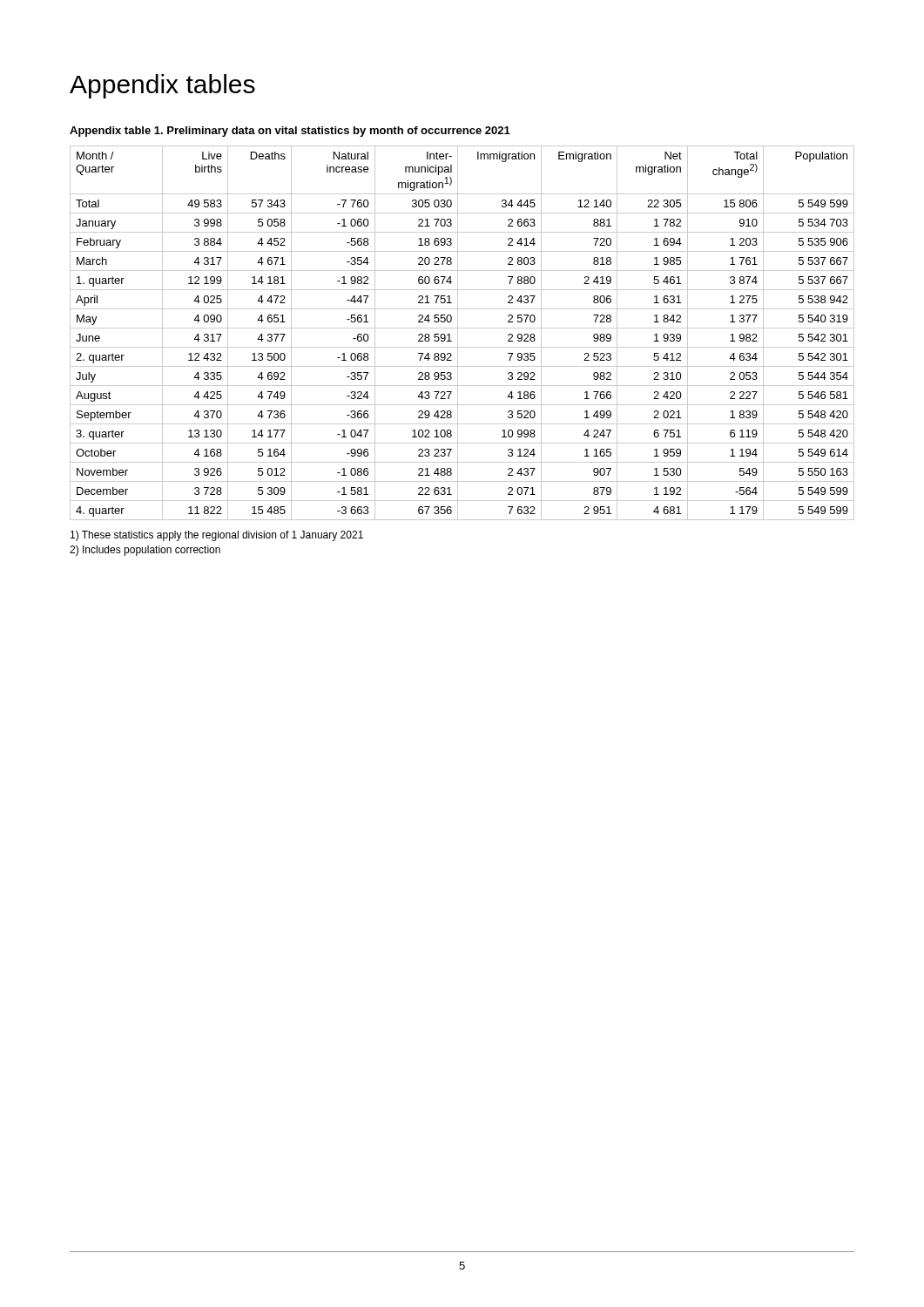This screenshot has width=924, height=1307.
Task: Select the region starting "Appendix tables"
Action: click(x=163, y=84)
